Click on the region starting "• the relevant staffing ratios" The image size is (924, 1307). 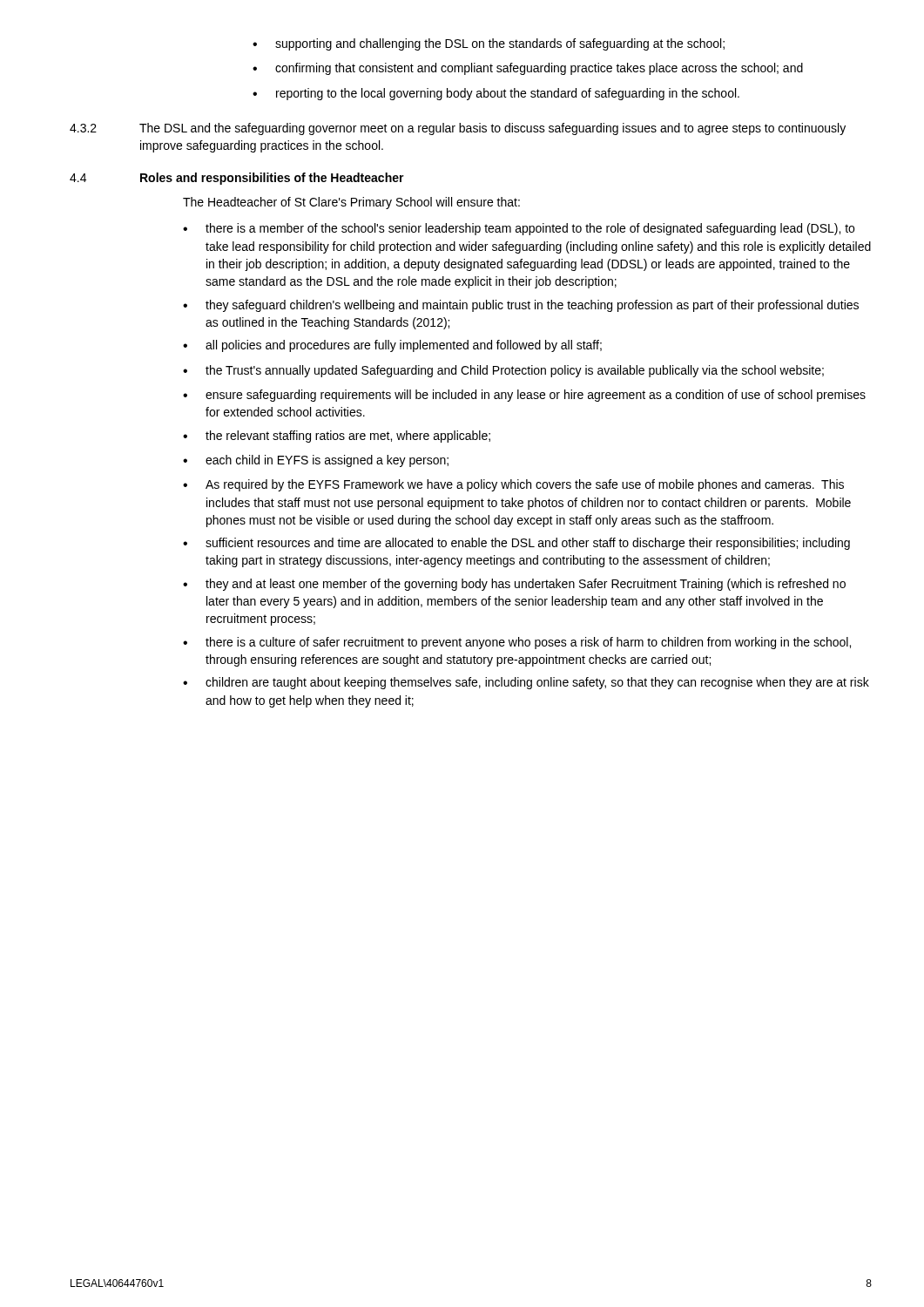337,437
